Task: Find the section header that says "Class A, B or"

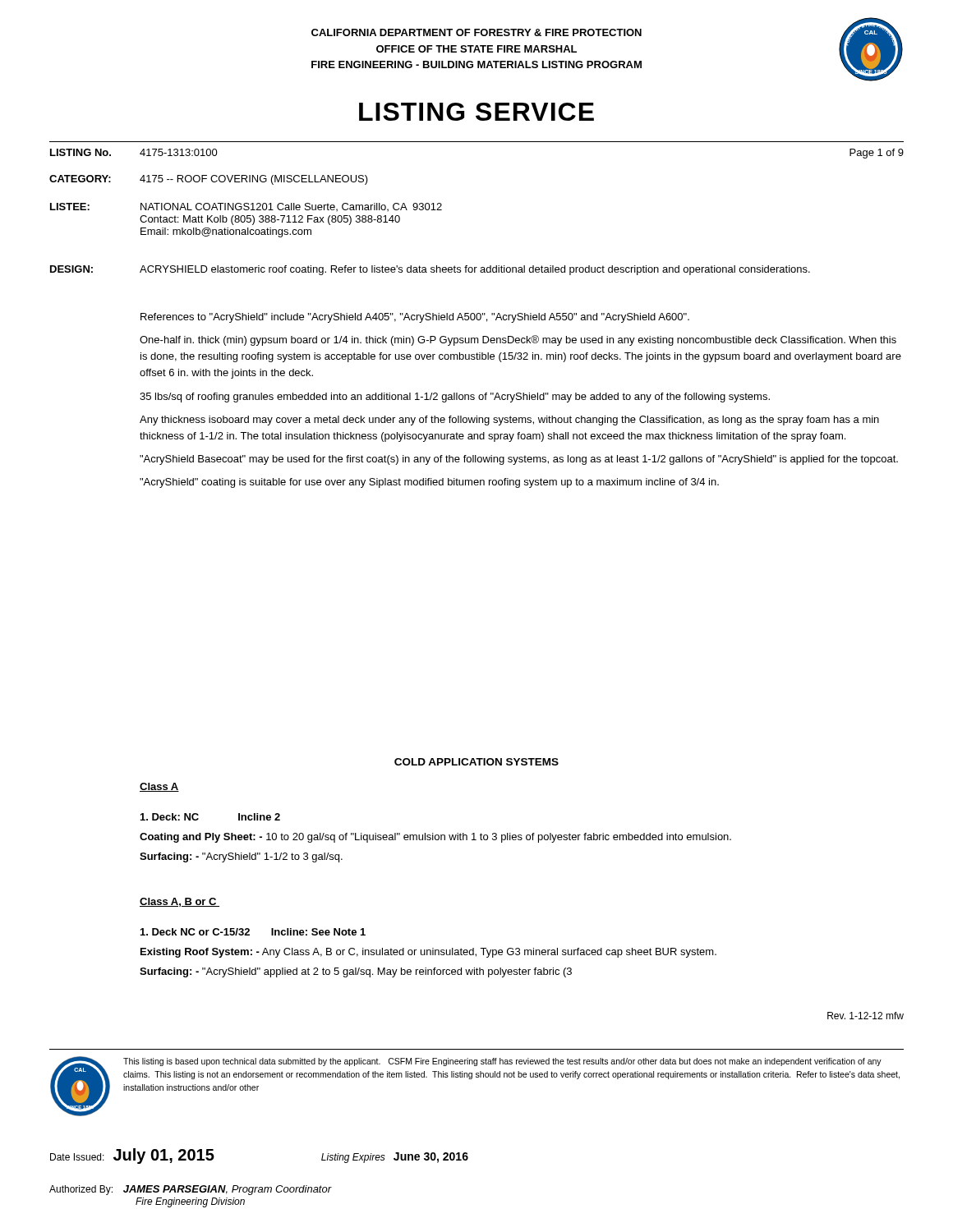Action: (180, 901)
